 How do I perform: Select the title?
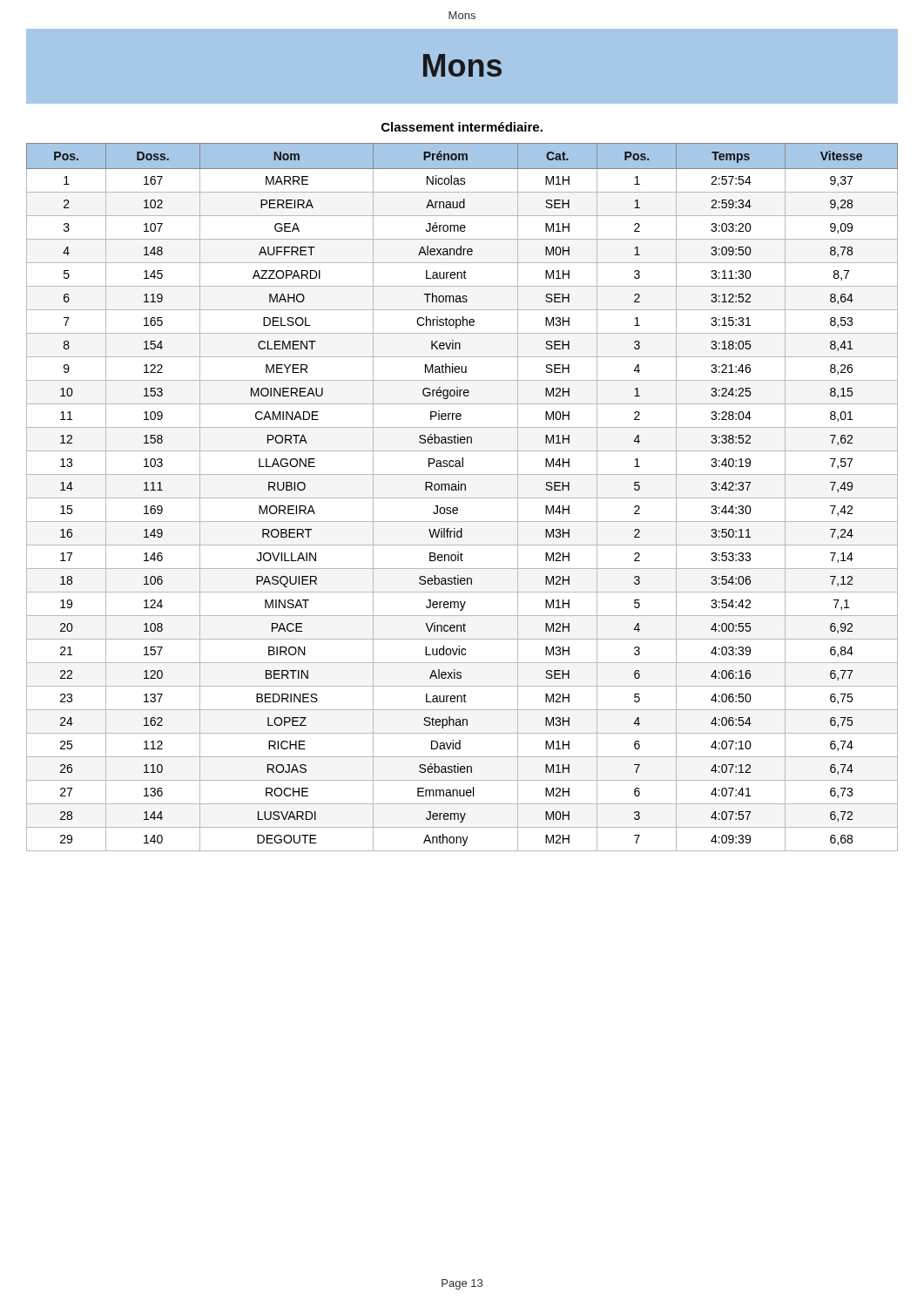point(462,66)
